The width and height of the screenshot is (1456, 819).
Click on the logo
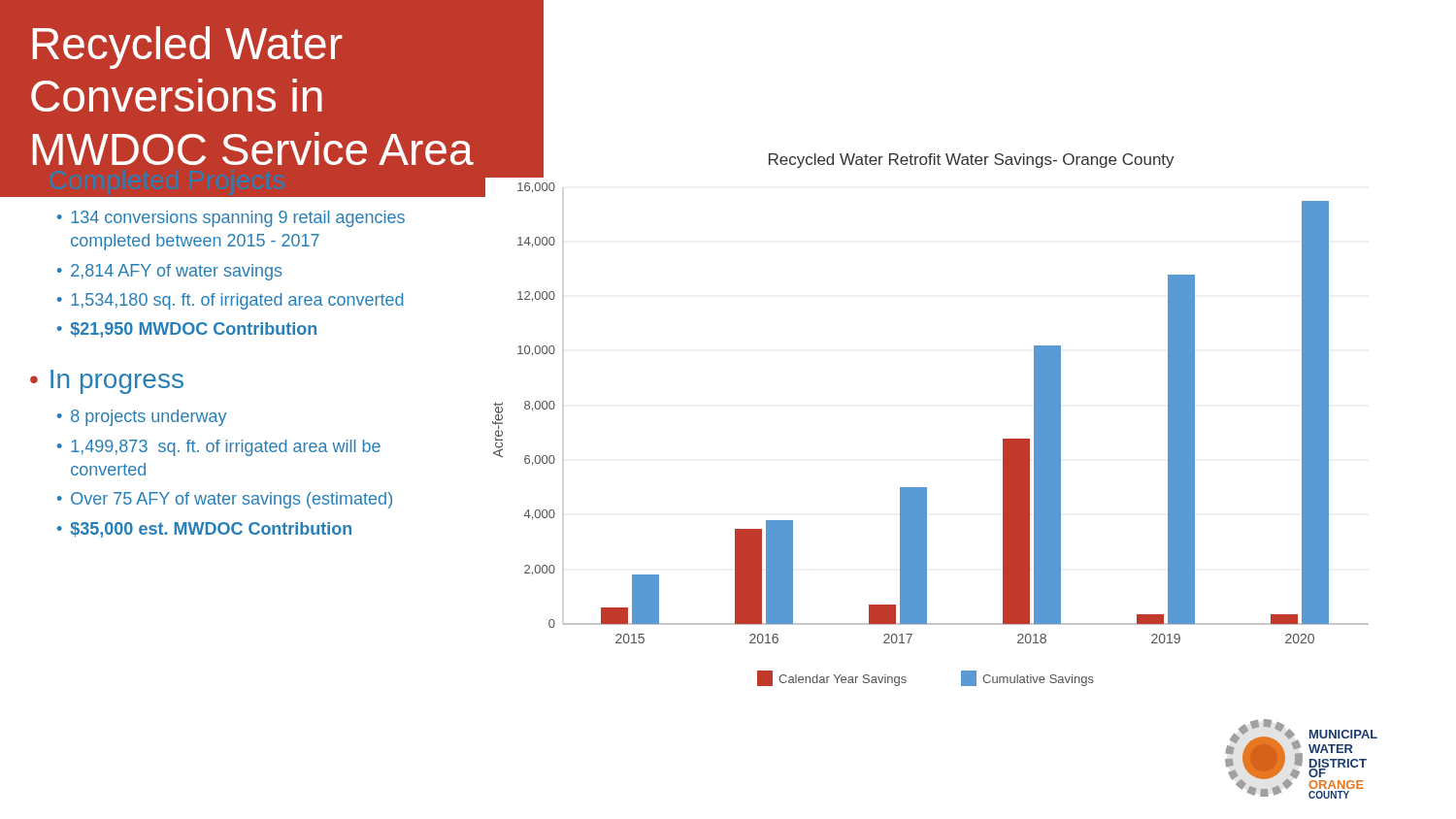click(x=1325, y=758)
